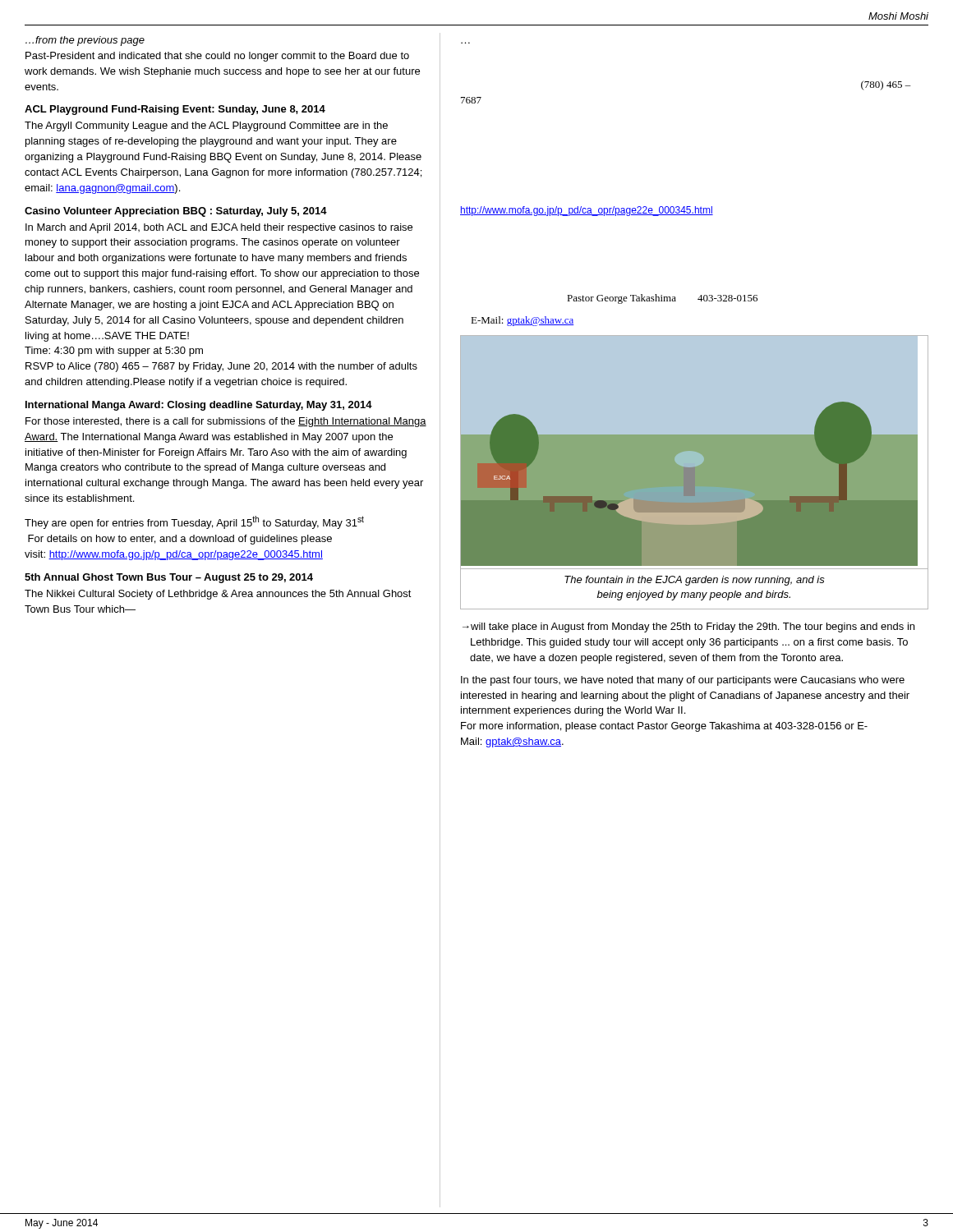The image size is (953, 1232).
Task: Point to the element starting "Pastor George Takashima 403‑328‑0156 E‑Mail: gptak@shaw.ca"
Action: [x=694, y=310]
